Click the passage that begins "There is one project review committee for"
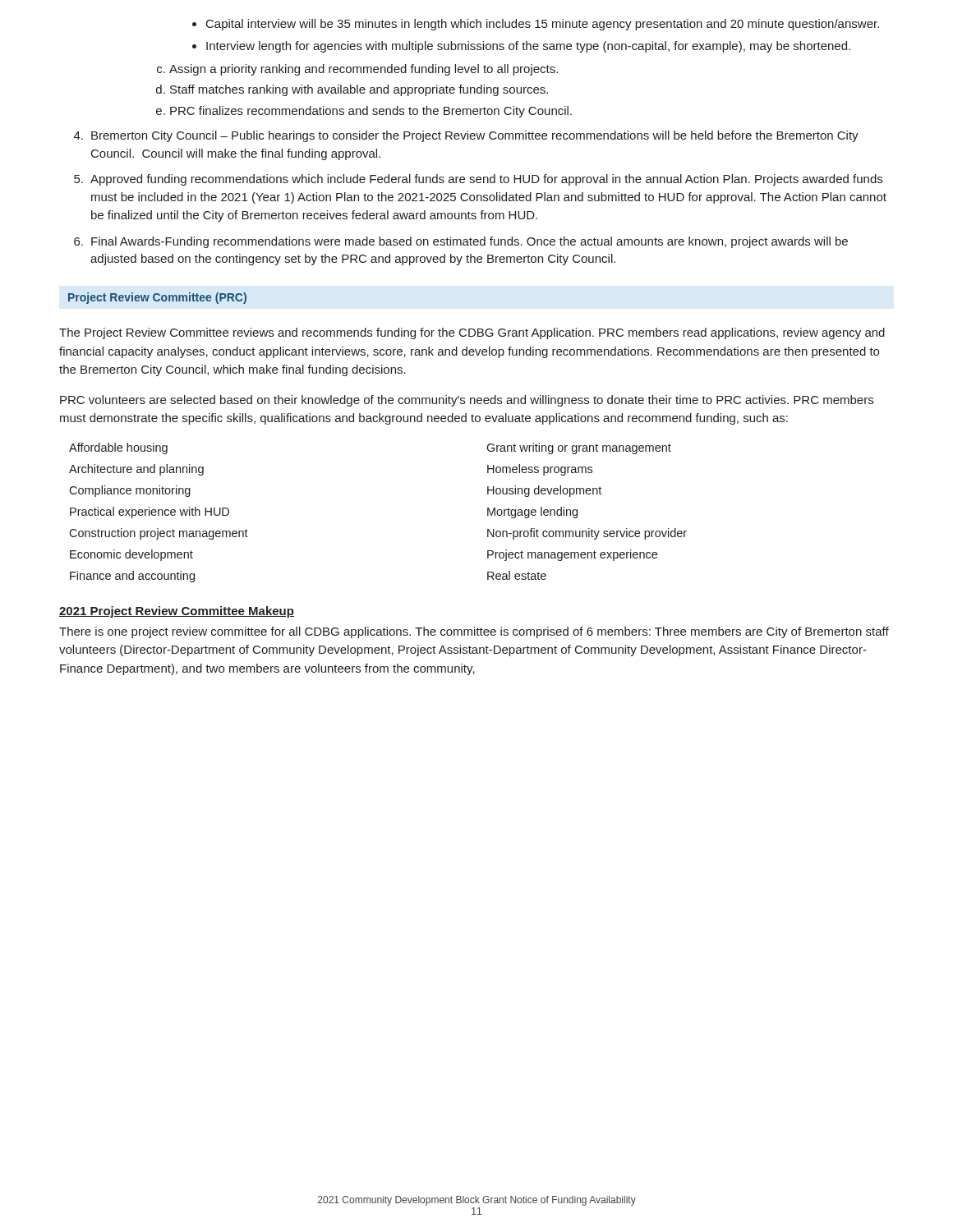The height and width of the screenshot is (1232, 953). (474, 649)
